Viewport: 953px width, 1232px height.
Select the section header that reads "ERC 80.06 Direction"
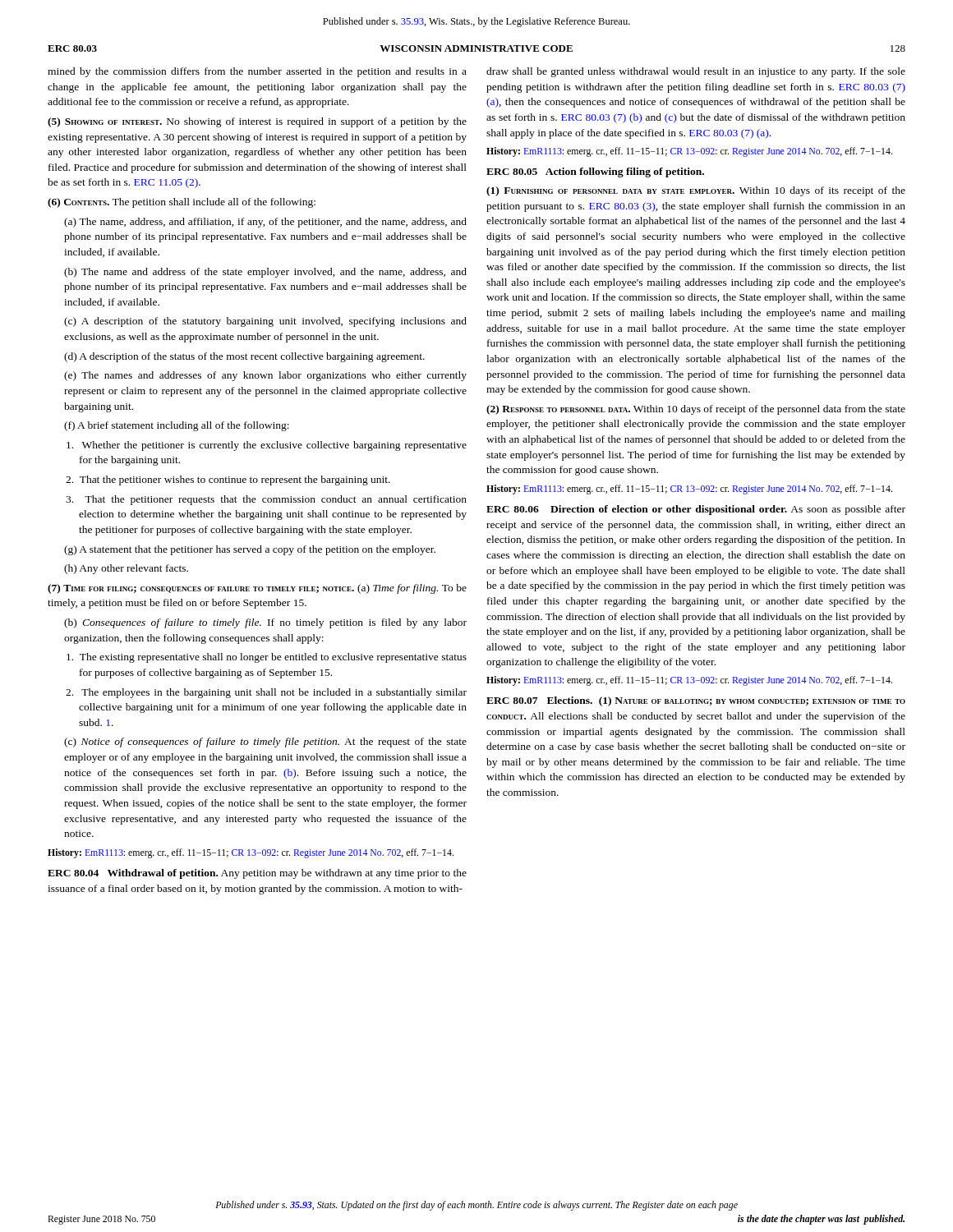tap(696, 586)
